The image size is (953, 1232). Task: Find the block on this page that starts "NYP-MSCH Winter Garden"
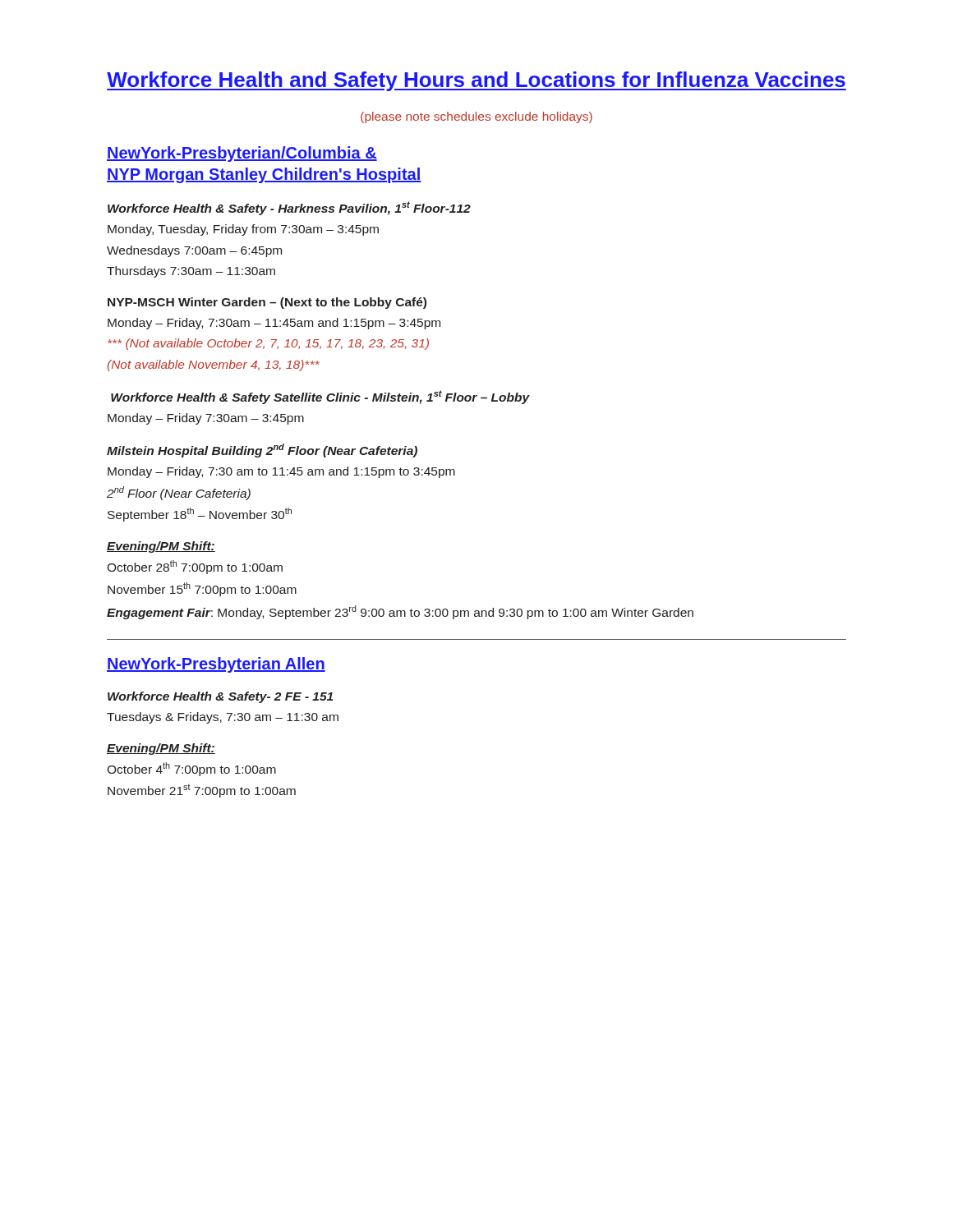267,303
